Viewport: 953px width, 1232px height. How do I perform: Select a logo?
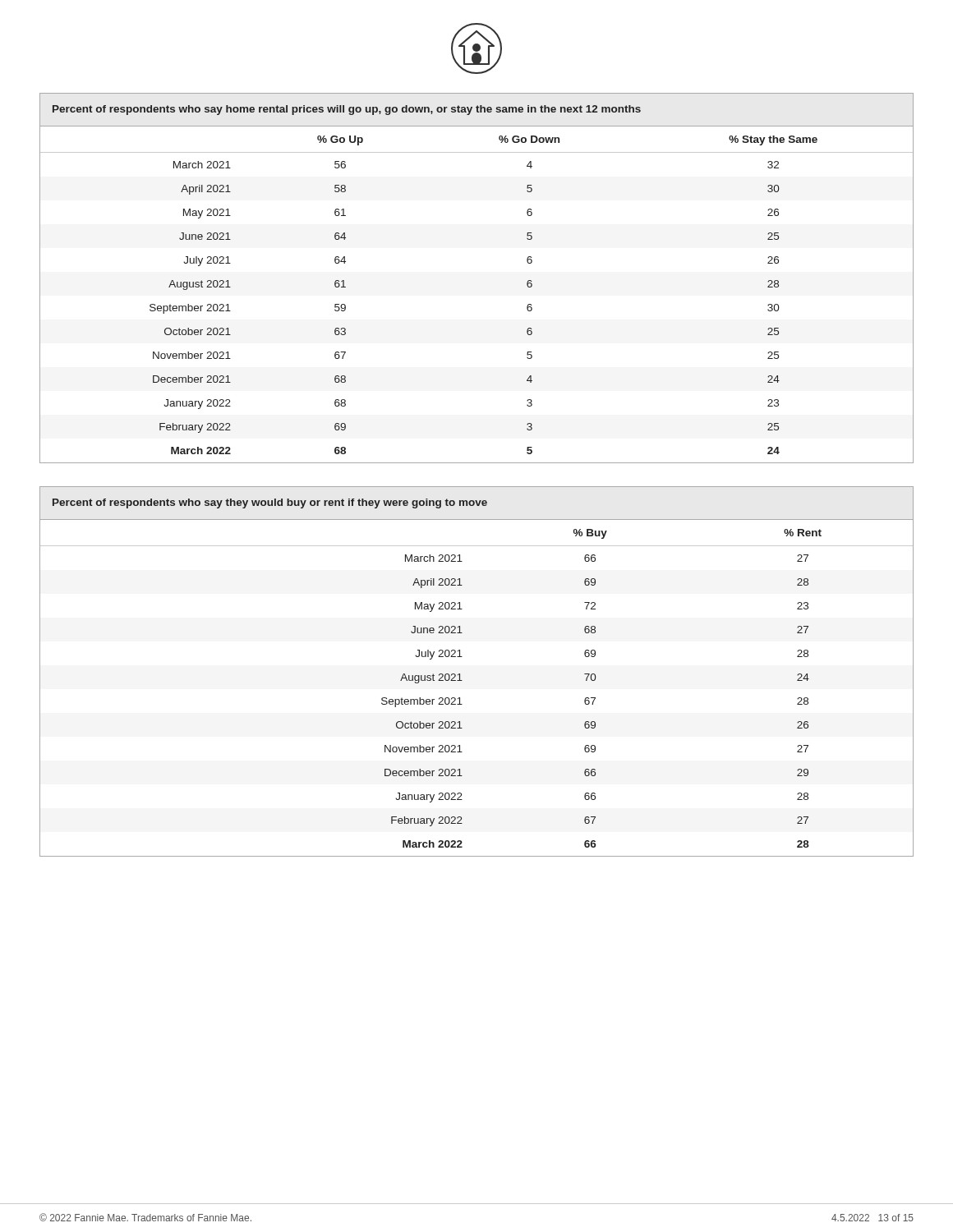476,50
